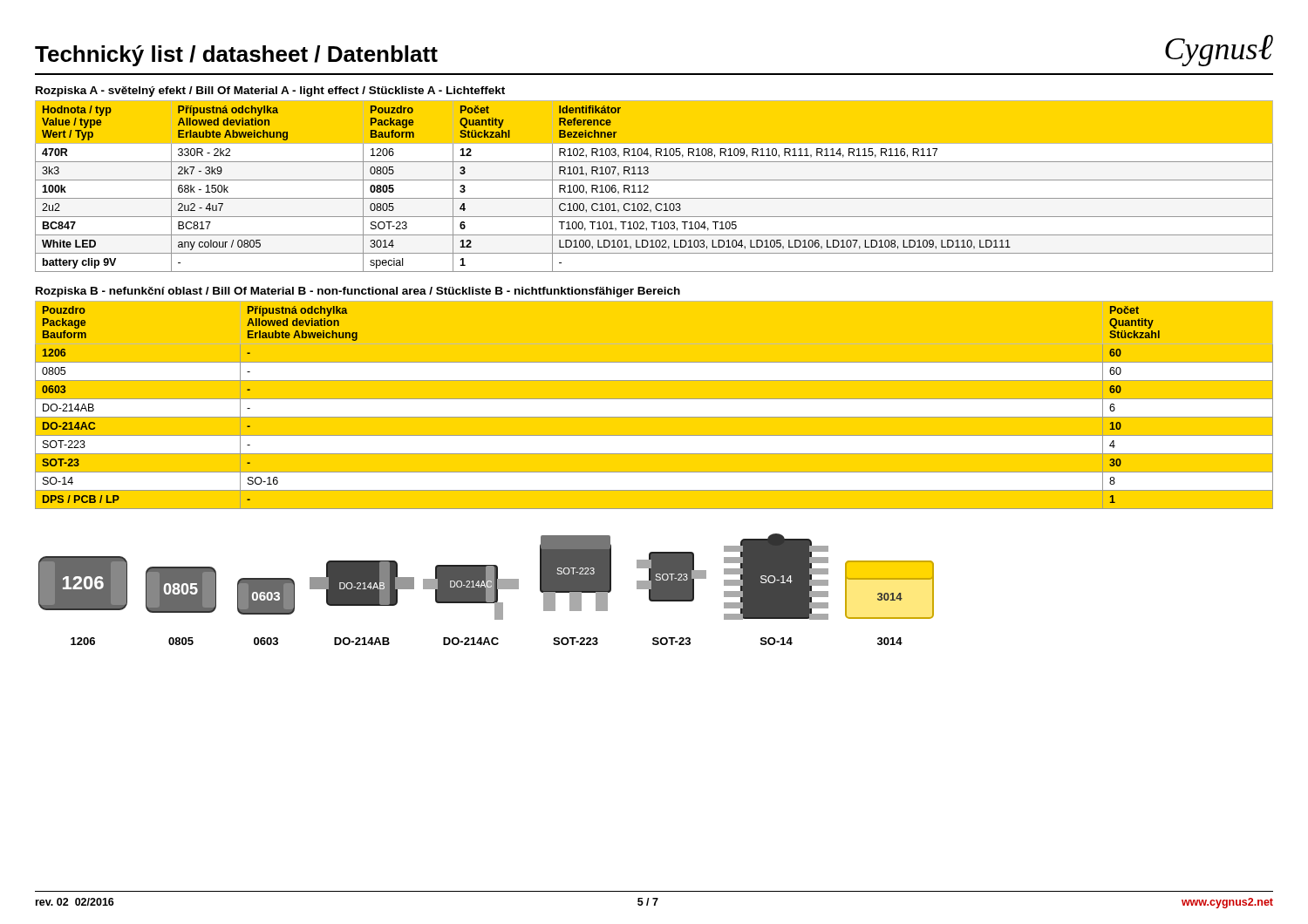The image size is (1308, 924).
Task: Select the illustration
Action: point(654,587)
